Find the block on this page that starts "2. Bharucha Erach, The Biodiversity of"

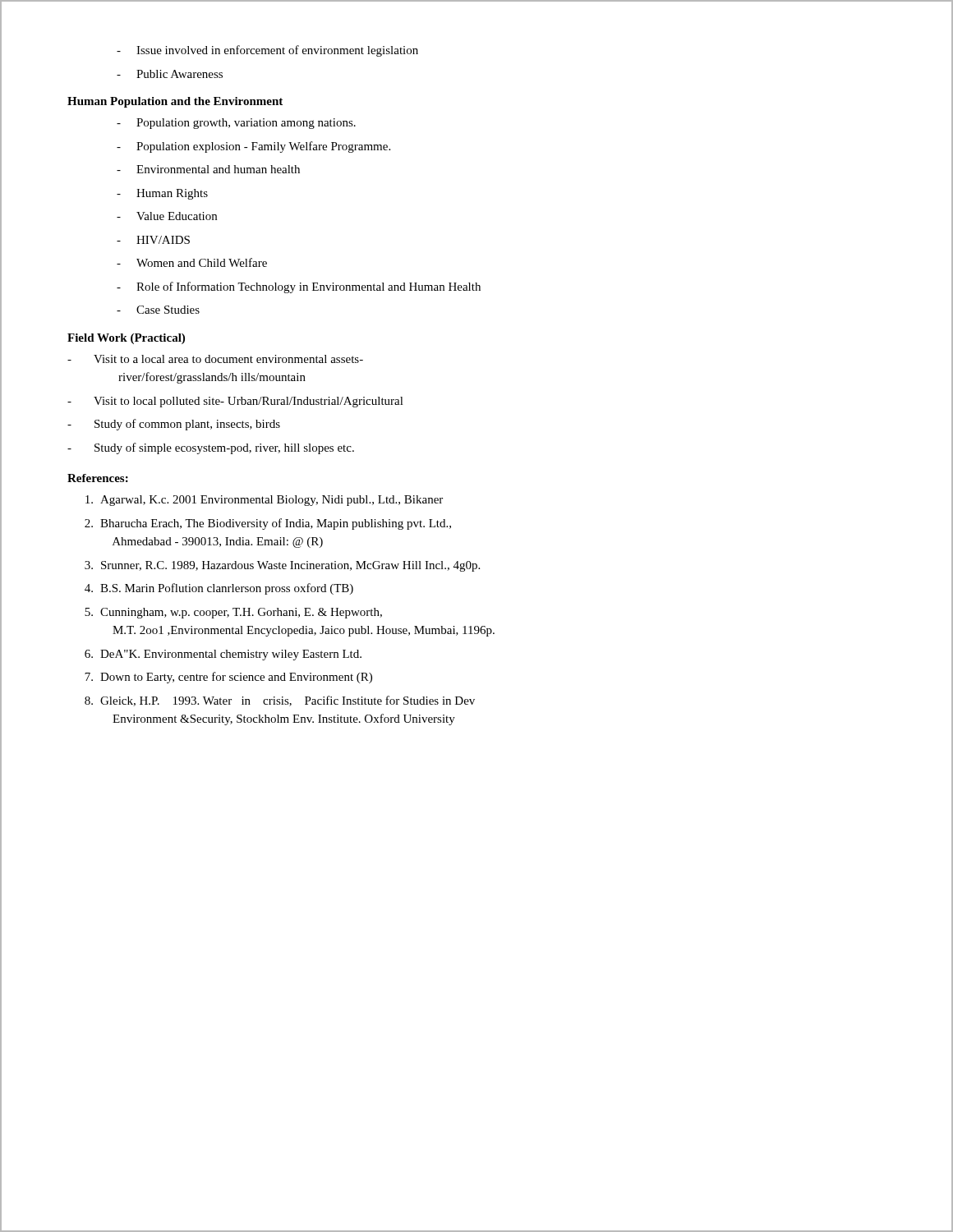pyautogui.click(x=268, y=524)
